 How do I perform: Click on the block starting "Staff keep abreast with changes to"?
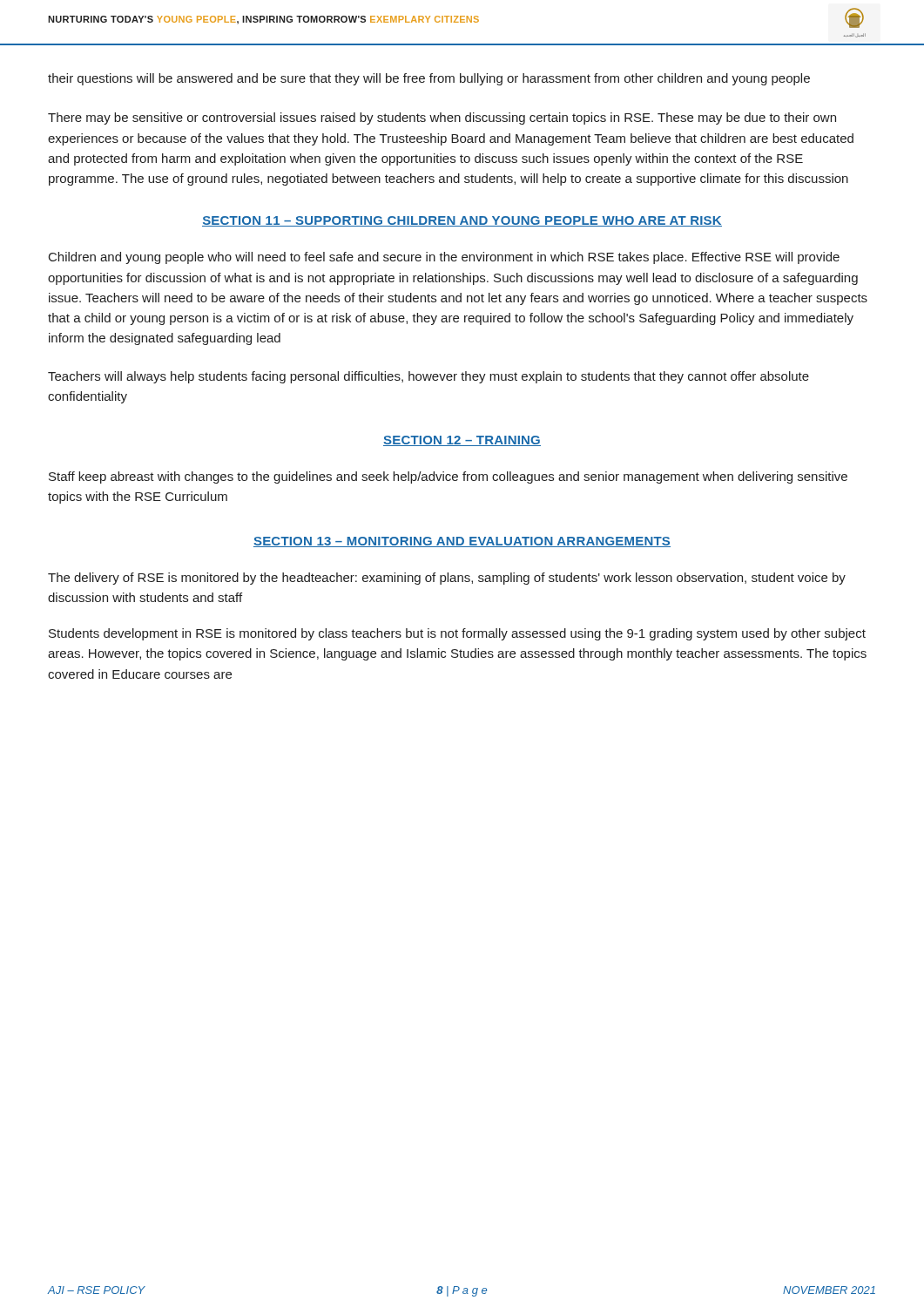pos(448,486)
